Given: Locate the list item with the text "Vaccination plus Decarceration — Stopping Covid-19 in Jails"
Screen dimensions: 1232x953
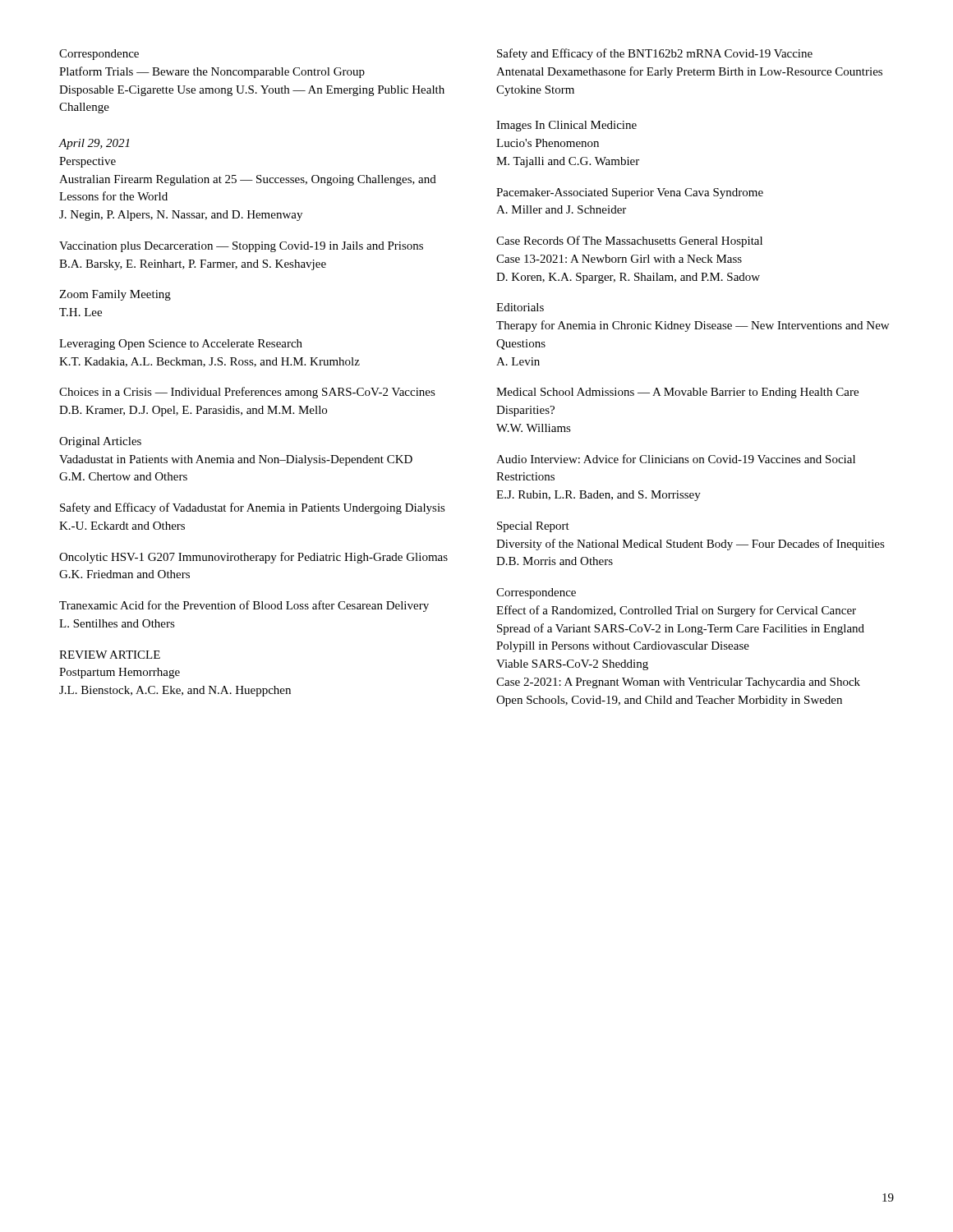Looking at the screenshot, I should point(241,254).
